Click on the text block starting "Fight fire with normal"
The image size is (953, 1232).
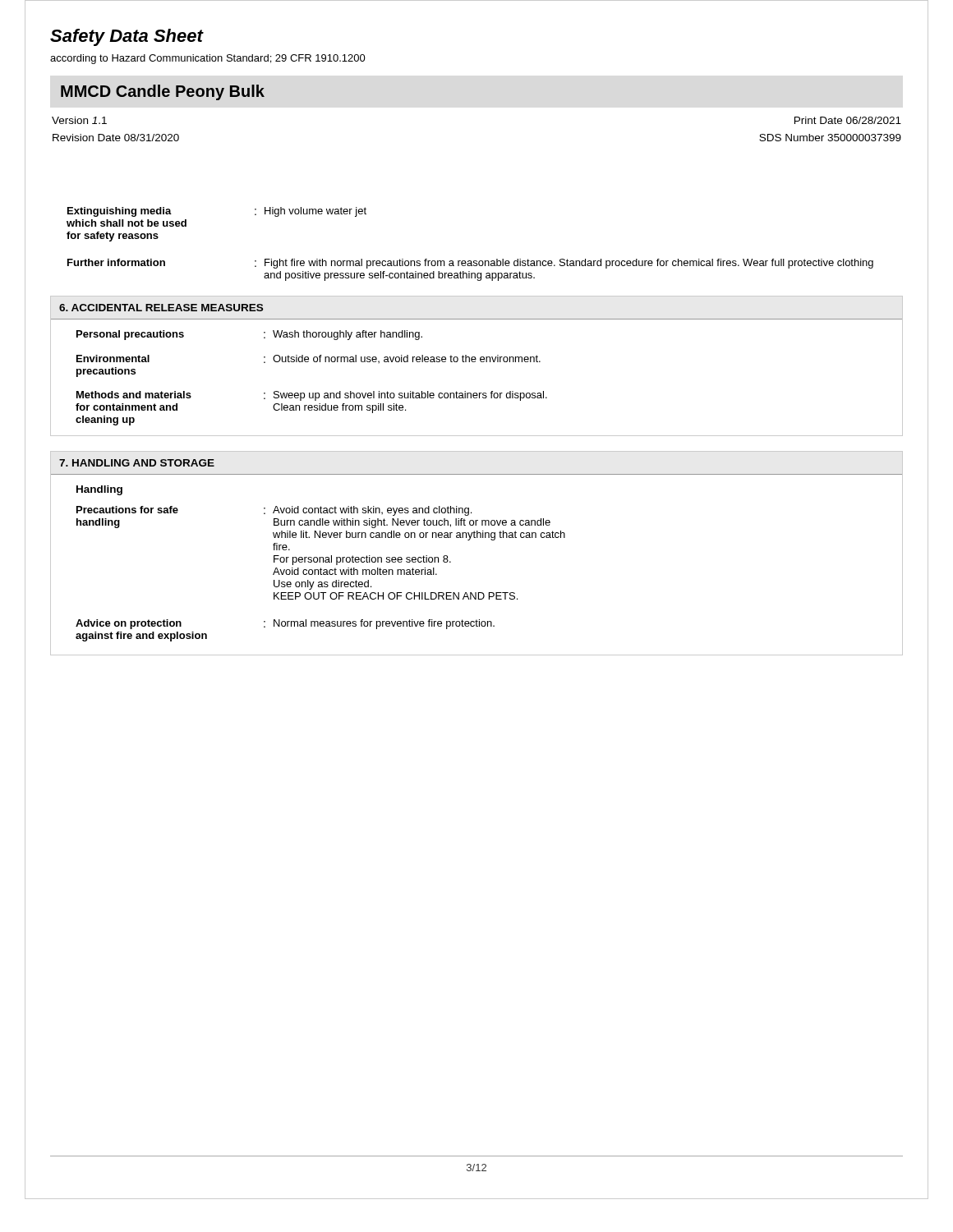coord(569,269)
